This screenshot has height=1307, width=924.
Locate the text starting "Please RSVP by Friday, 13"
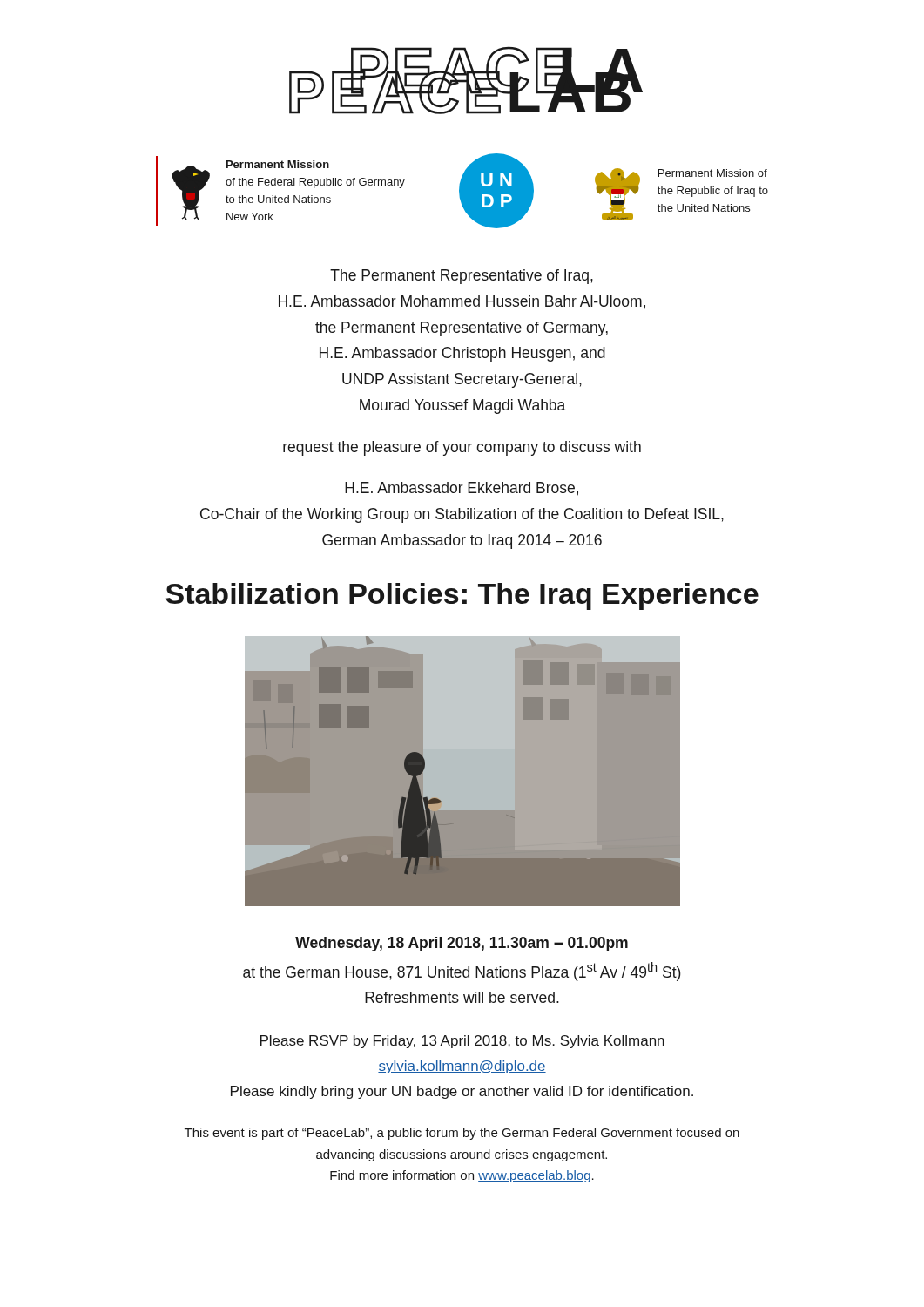[462, 1066]
